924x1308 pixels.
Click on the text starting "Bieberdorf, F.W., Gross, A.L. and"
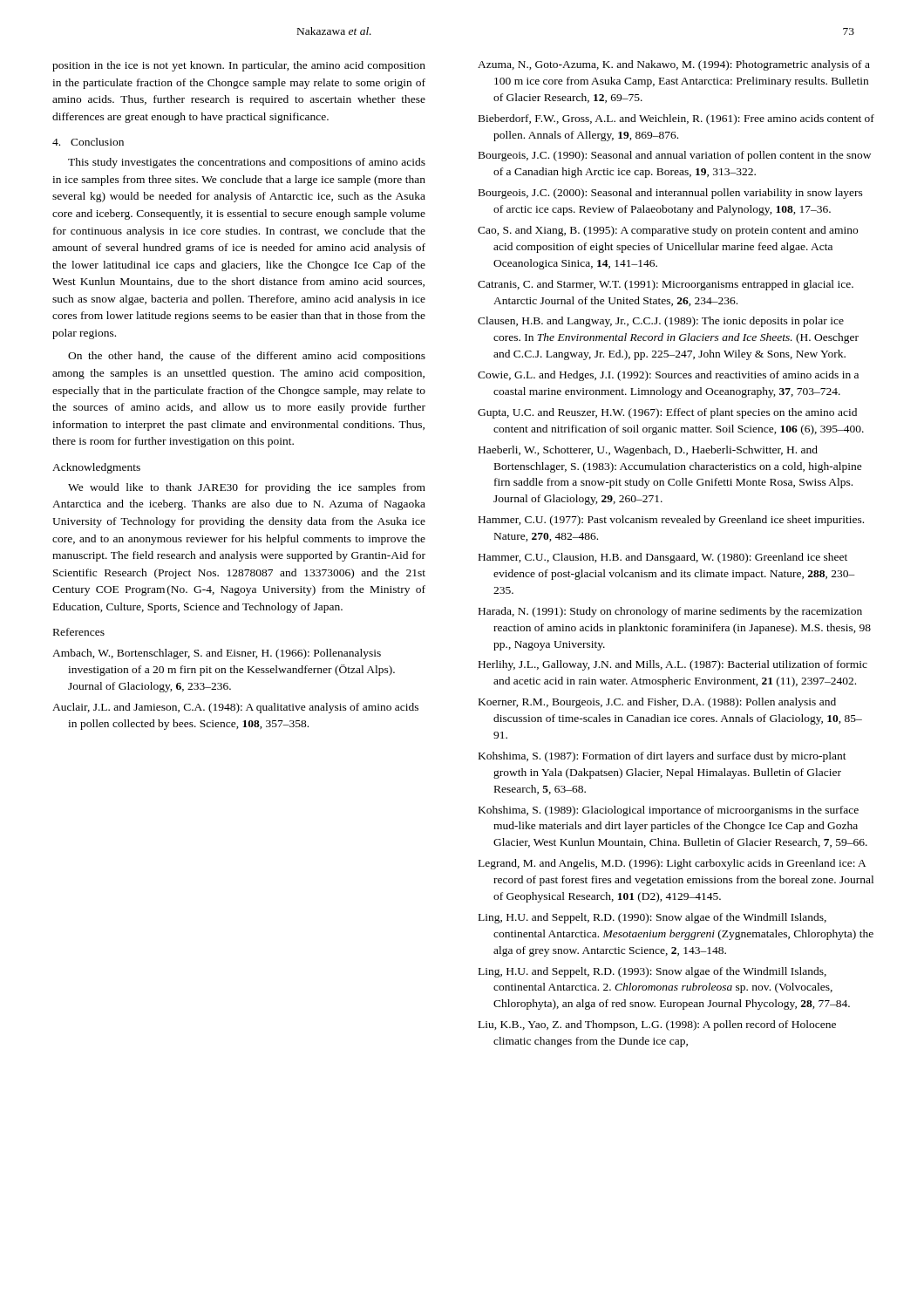click(676, 126)
